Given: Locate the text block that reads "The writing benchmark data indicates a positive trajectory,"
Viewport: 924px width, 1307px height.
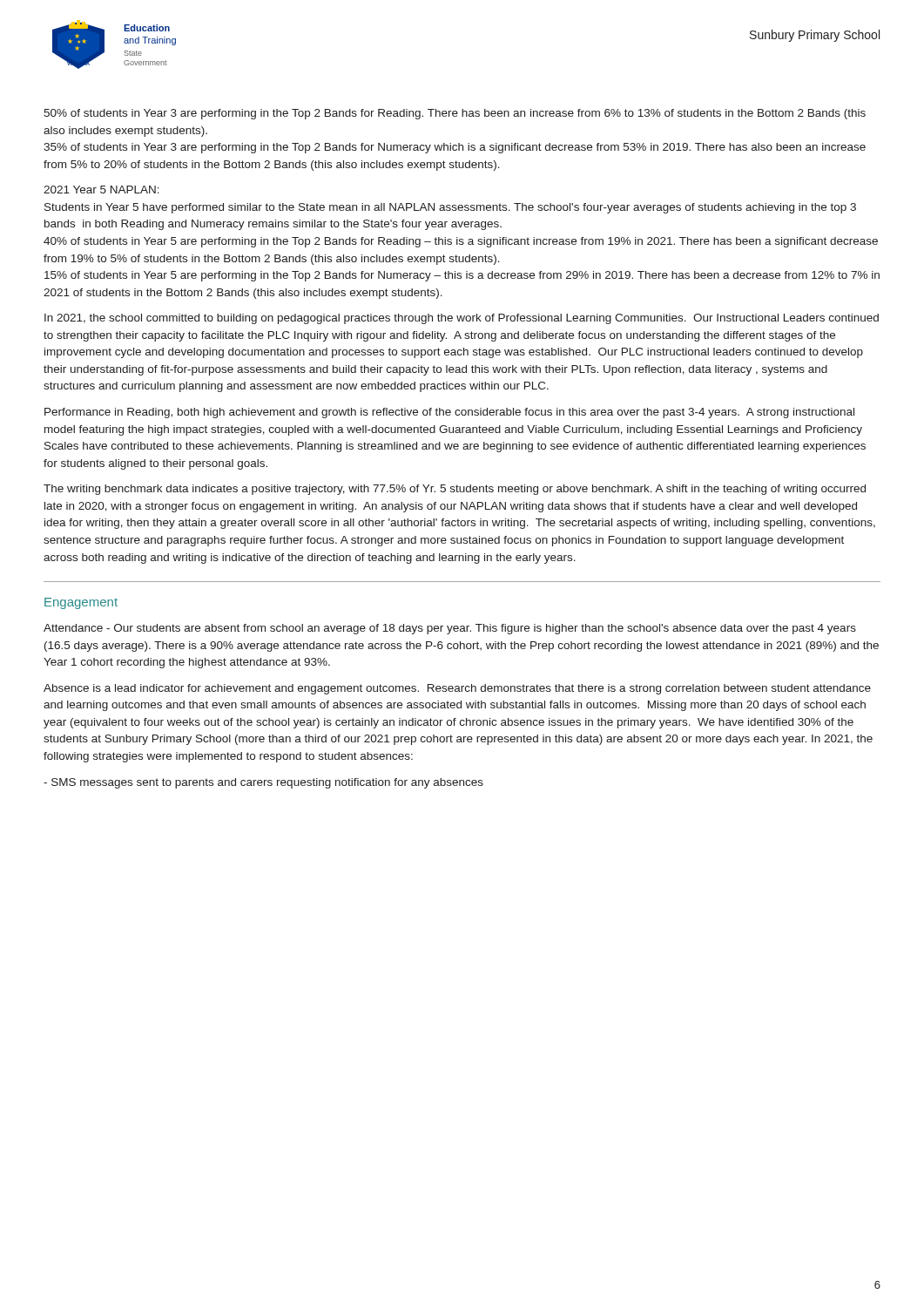Looking at the screenshot, I should (x=462, y=523).
